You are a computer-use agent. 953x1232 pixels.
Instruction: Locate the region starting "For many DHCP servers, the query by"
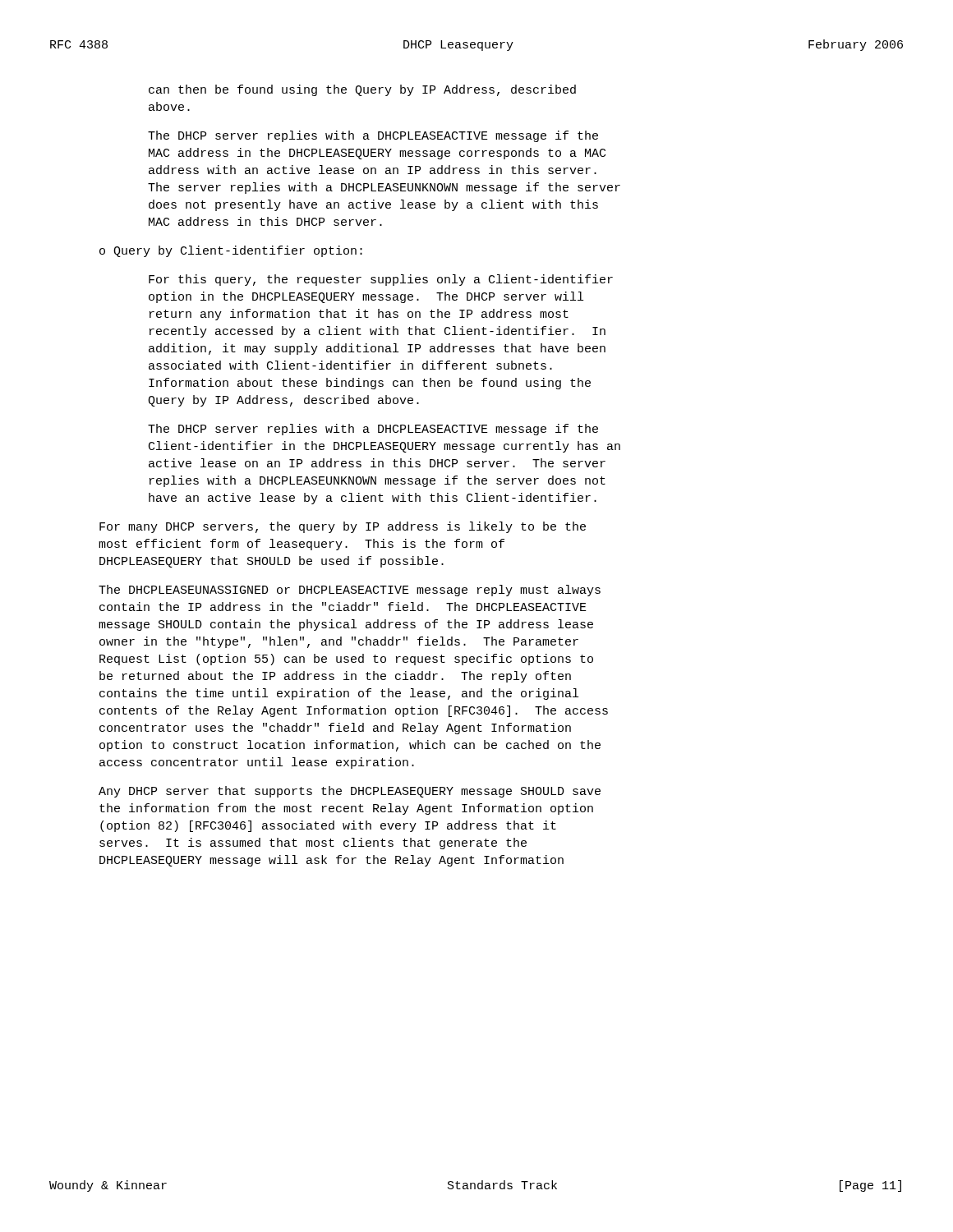pos(343,545)
